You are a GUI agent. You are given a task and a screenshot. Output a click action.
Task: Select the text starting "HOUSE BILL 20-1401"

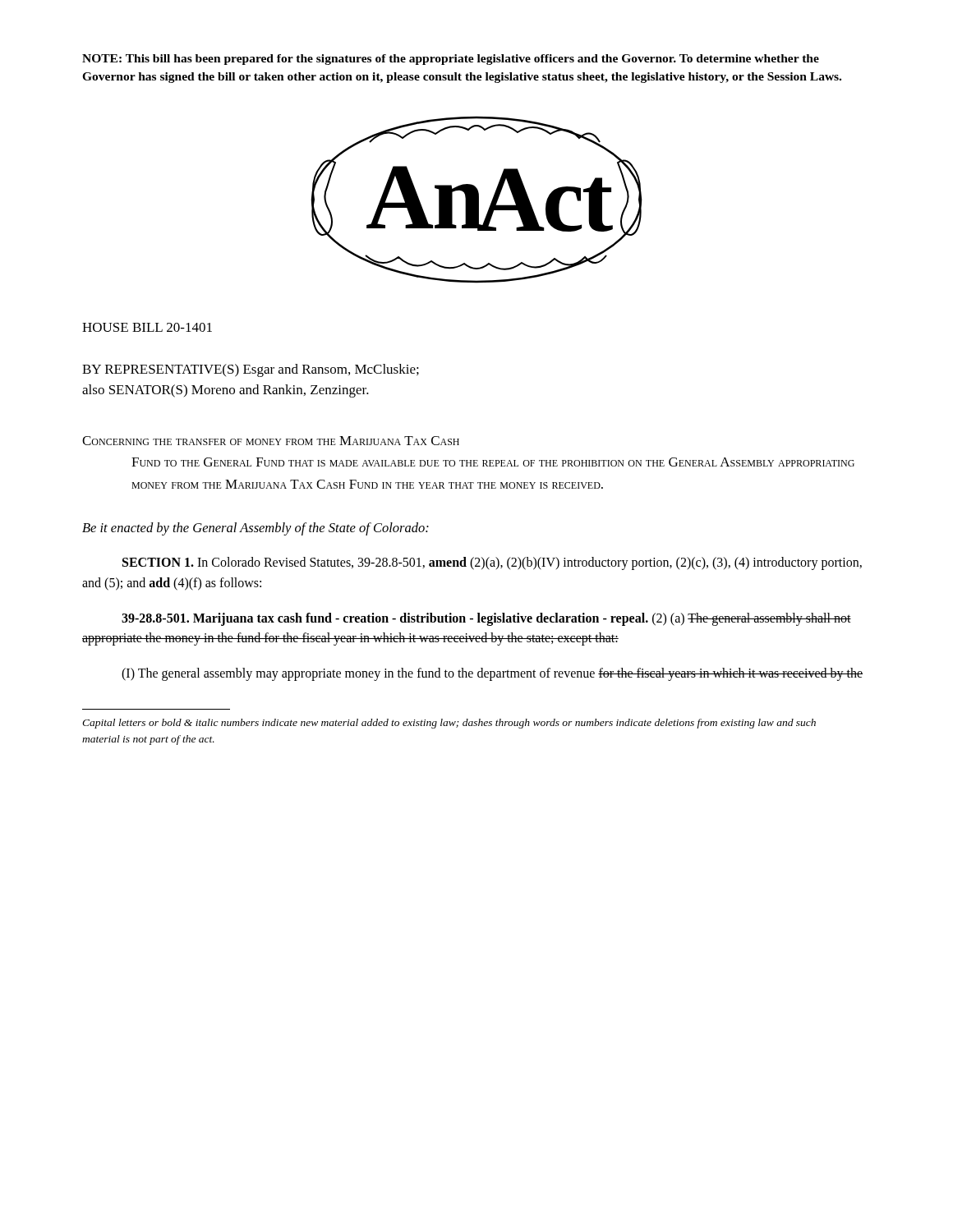(x=147, y=327)
